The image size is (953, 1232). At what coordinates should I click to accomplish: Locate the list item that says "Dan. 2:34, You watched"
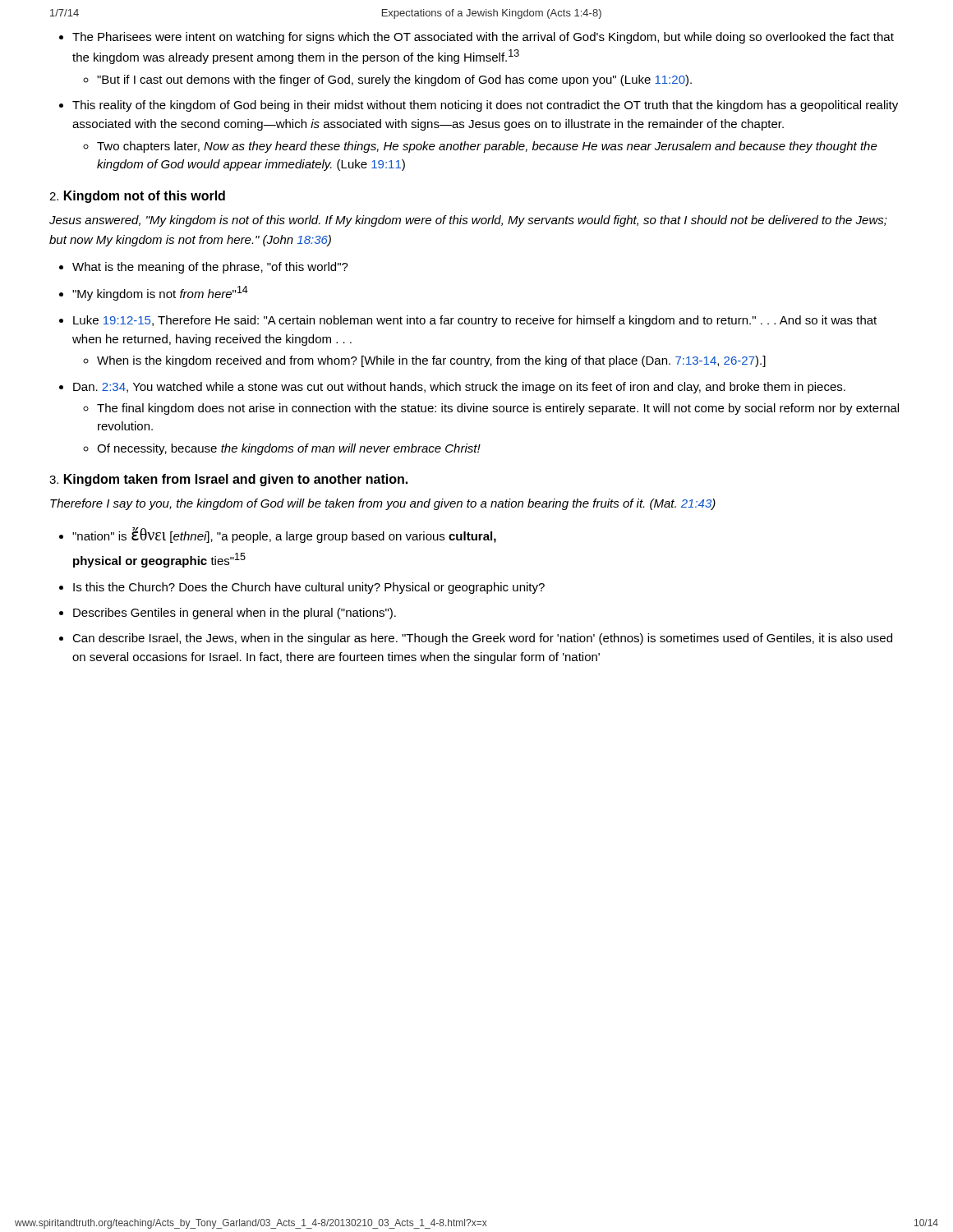click(x=488, y=418)
